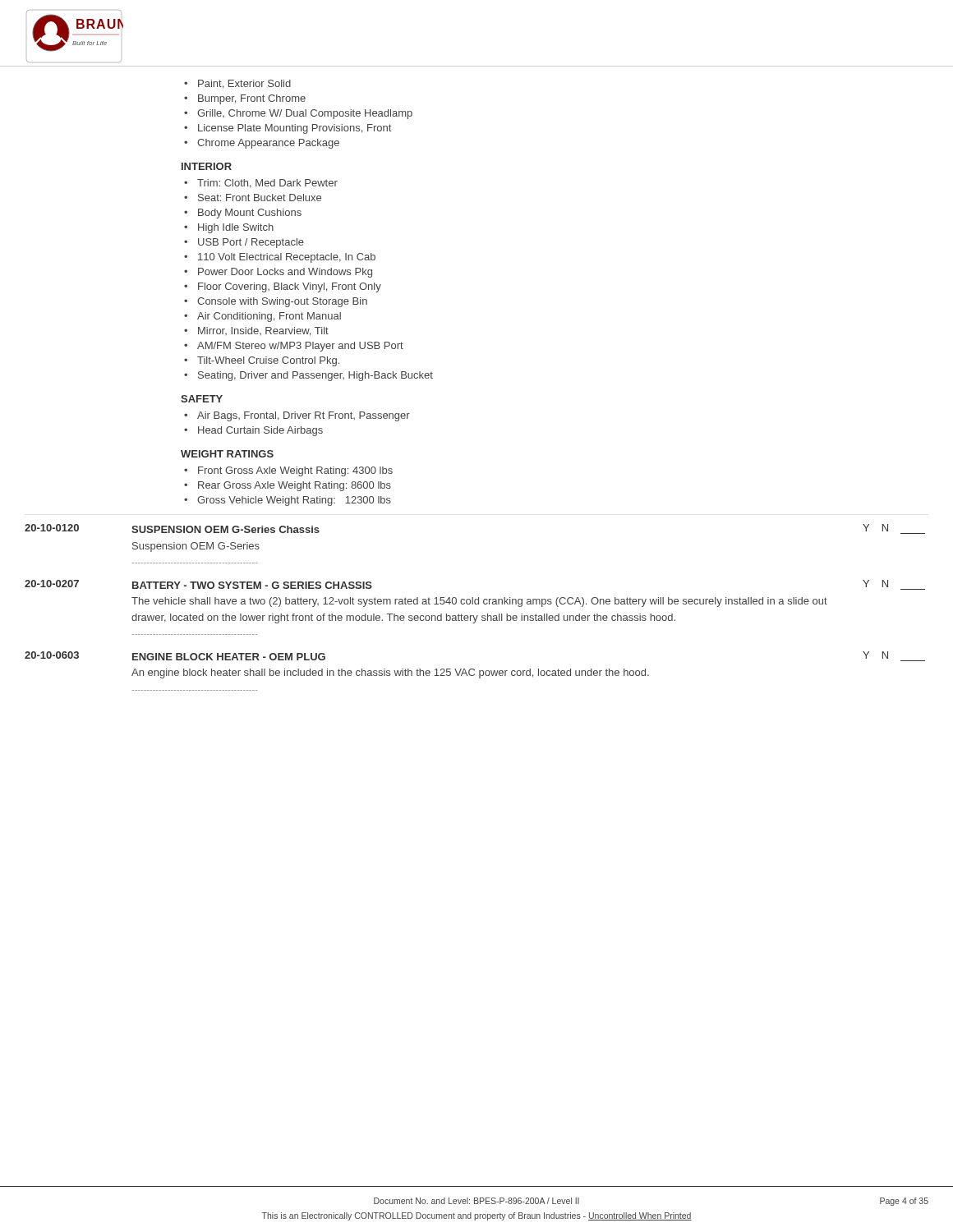Select the list item that says "Air Bags, Frontal, Driver"
Viewport: 953px width, 1232px height.
click(x=303, y=415)
